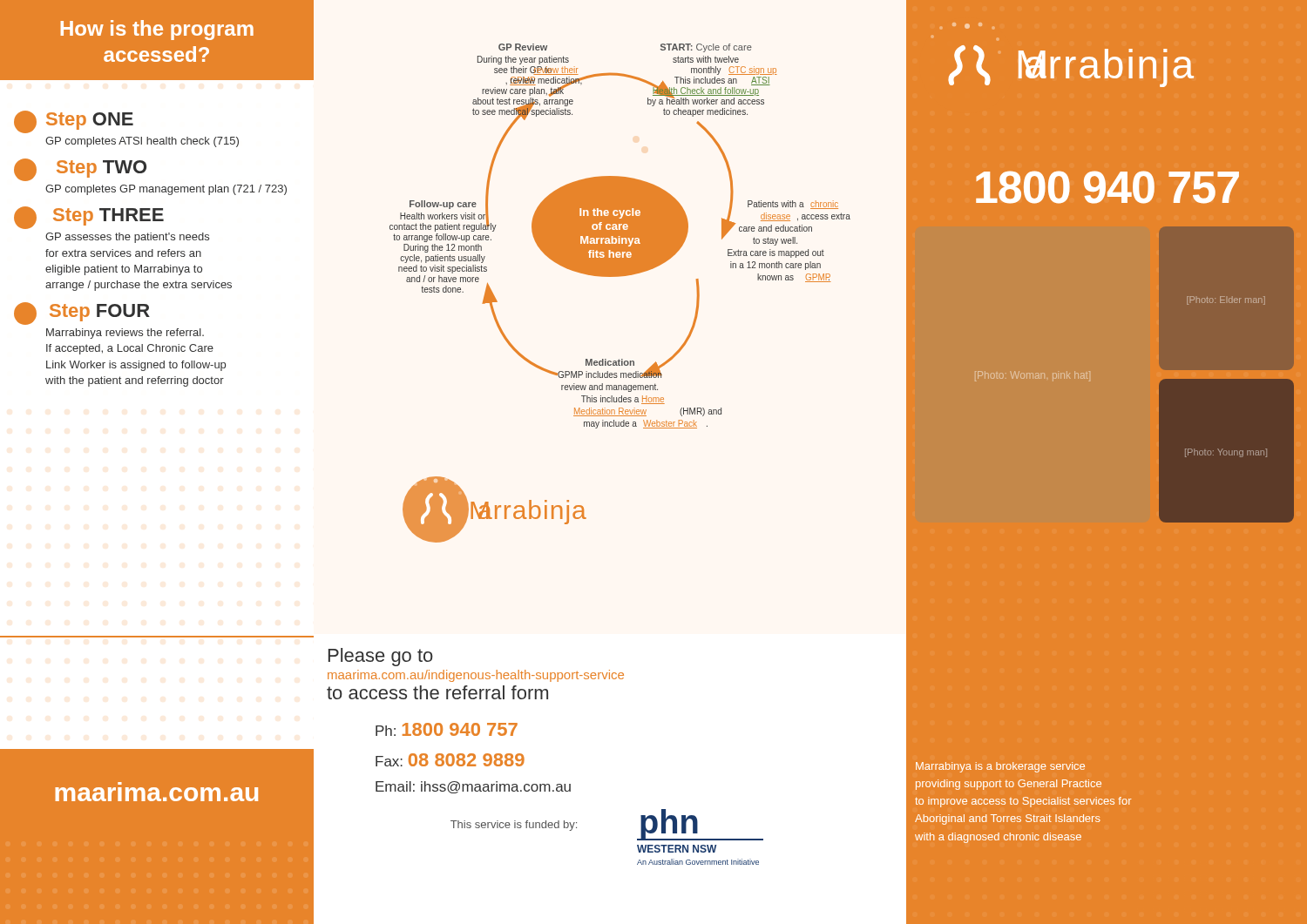
Task: Where does it say "GP completes ATSI health check (715)"?
Action: coord(142,141)
